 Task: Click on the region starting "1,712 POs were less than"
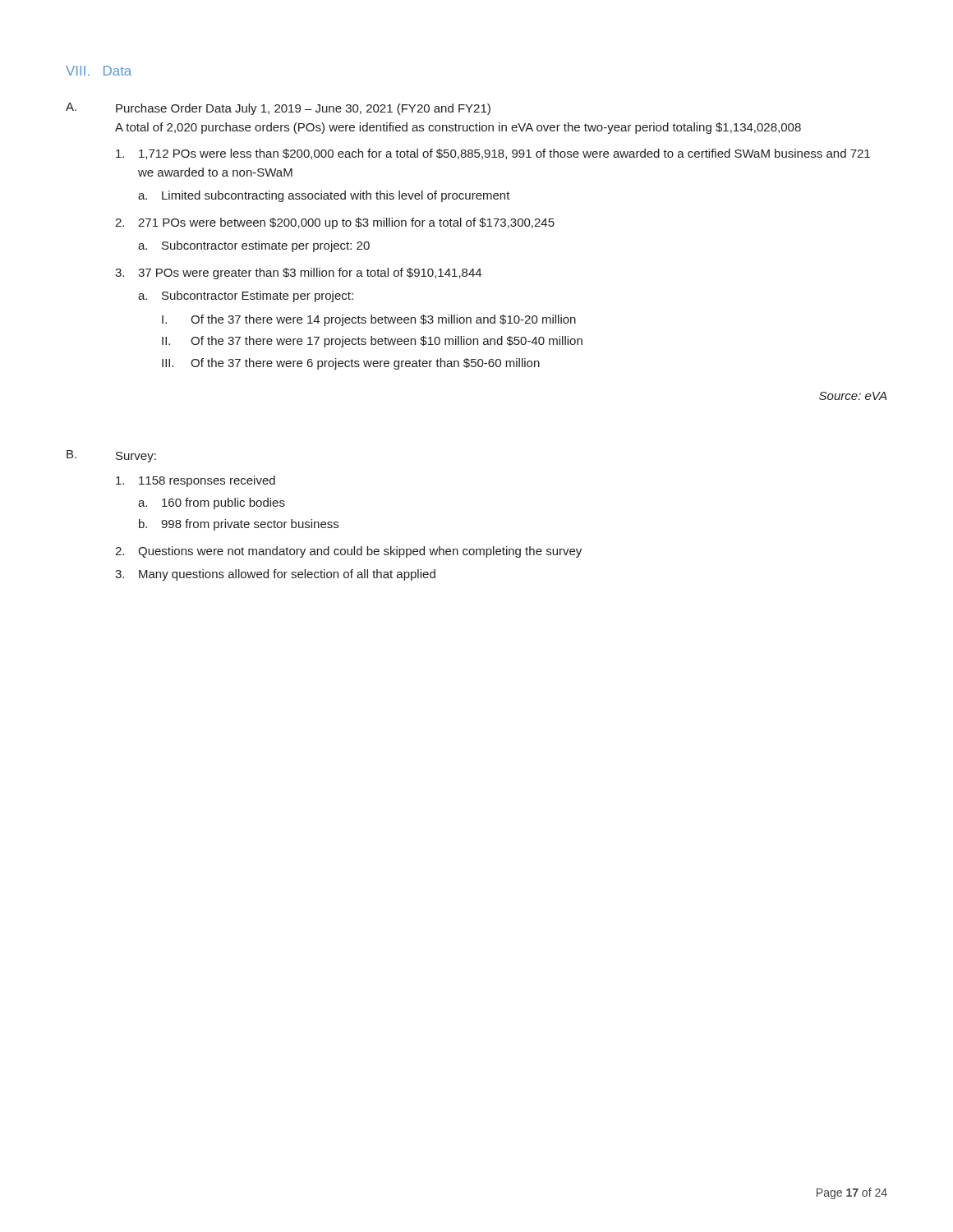click(x=493, y=154)
